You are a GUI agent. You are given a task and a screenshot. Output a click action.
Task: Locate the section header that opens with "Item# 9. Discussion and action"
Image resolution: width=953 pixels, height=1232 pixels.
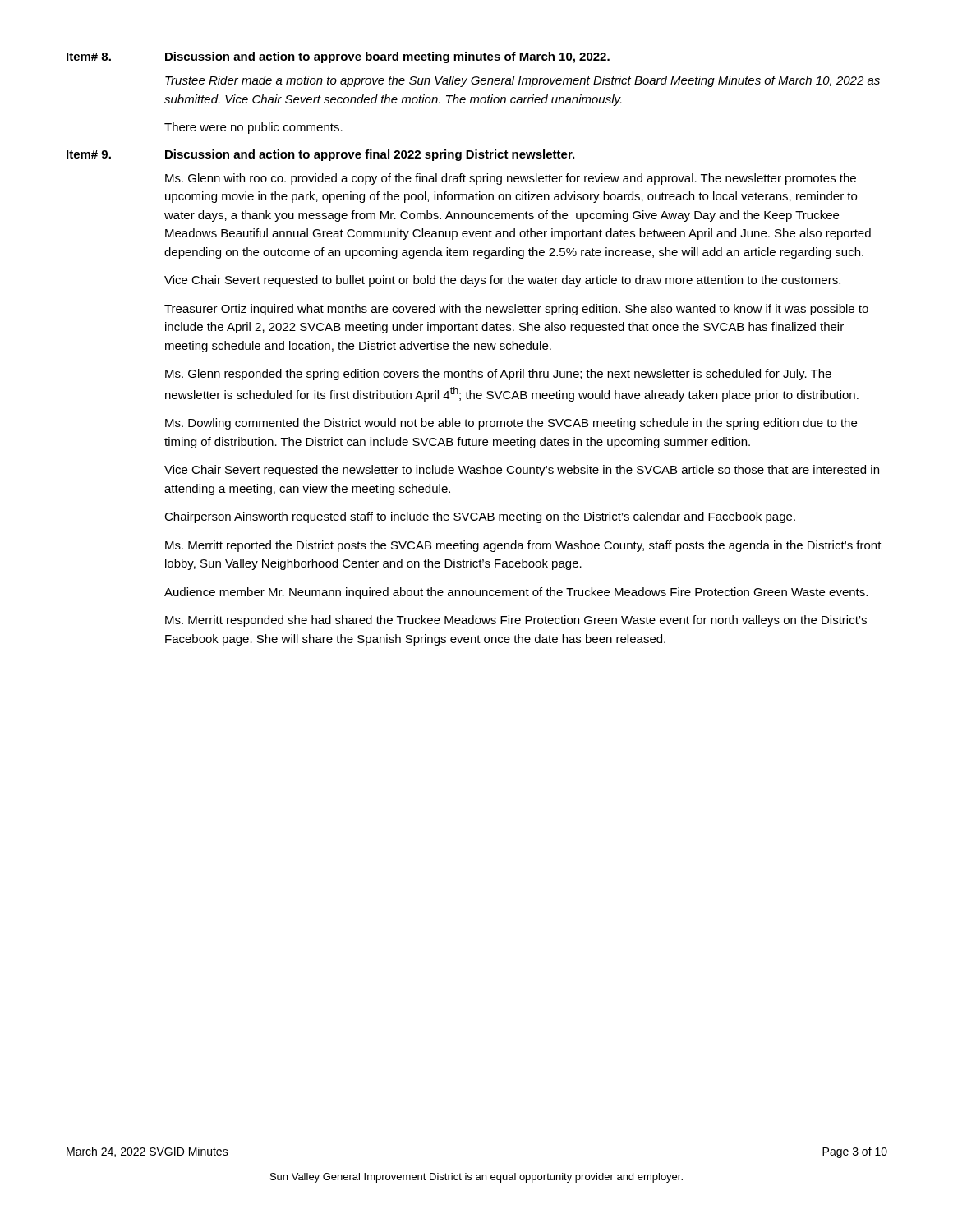pos(476,154)
